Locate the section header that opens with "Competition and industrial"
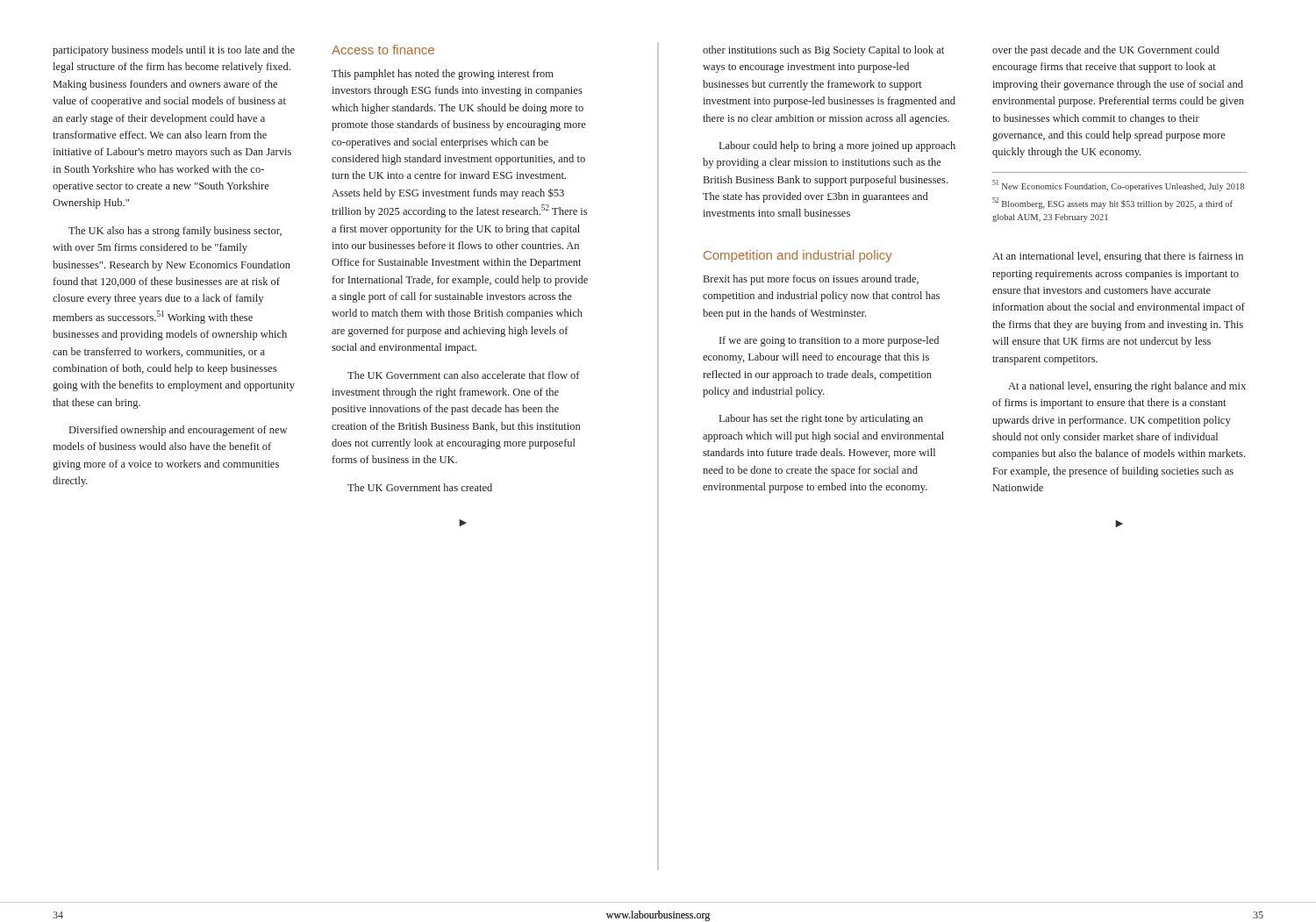This screenshot has width=1316, height=922. [x=830, y=255]
